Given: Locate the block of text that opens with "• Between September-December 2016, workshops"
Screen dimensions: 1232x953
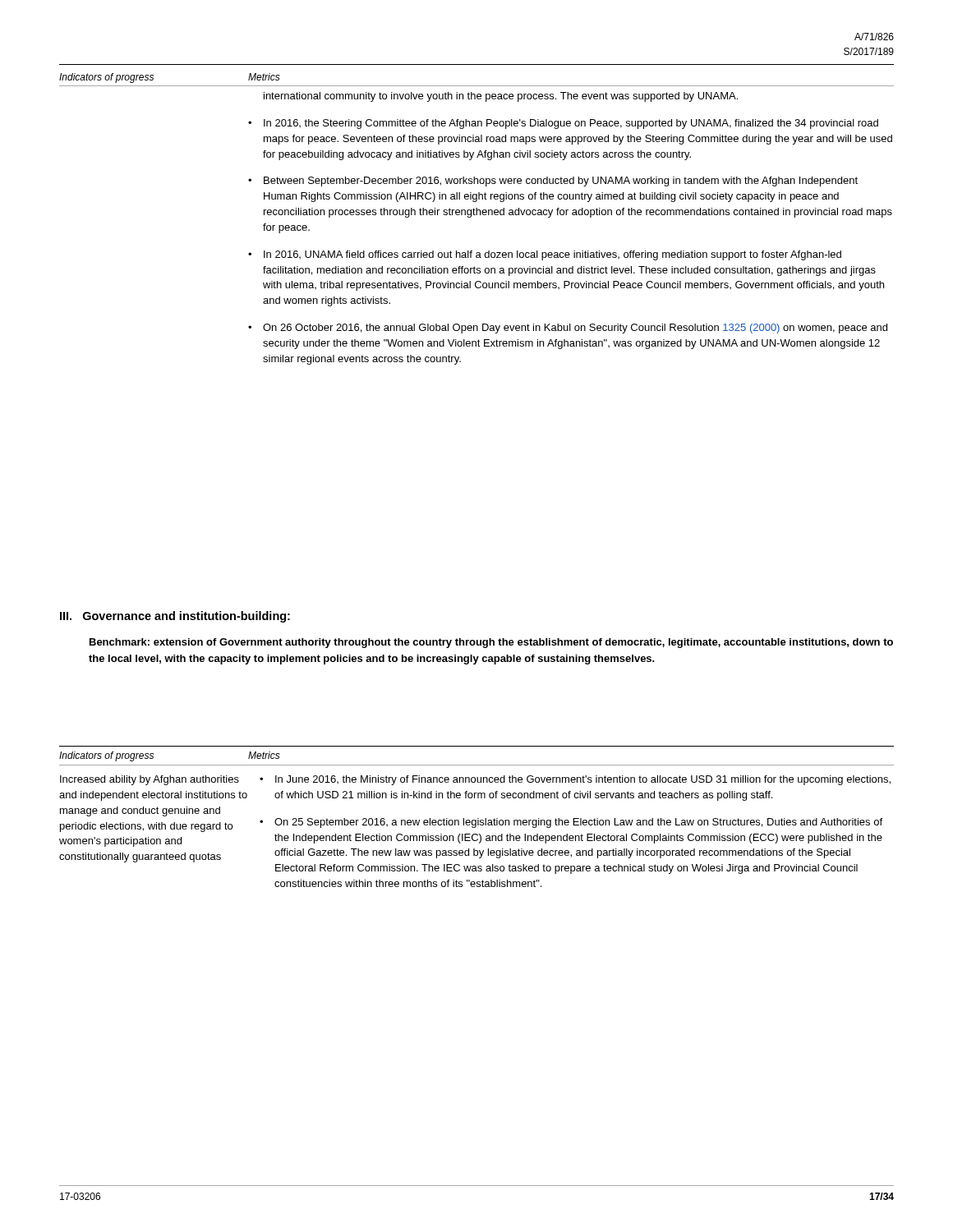Looking at the screenshot, I should pyautogui.click(x=571, y=205).
